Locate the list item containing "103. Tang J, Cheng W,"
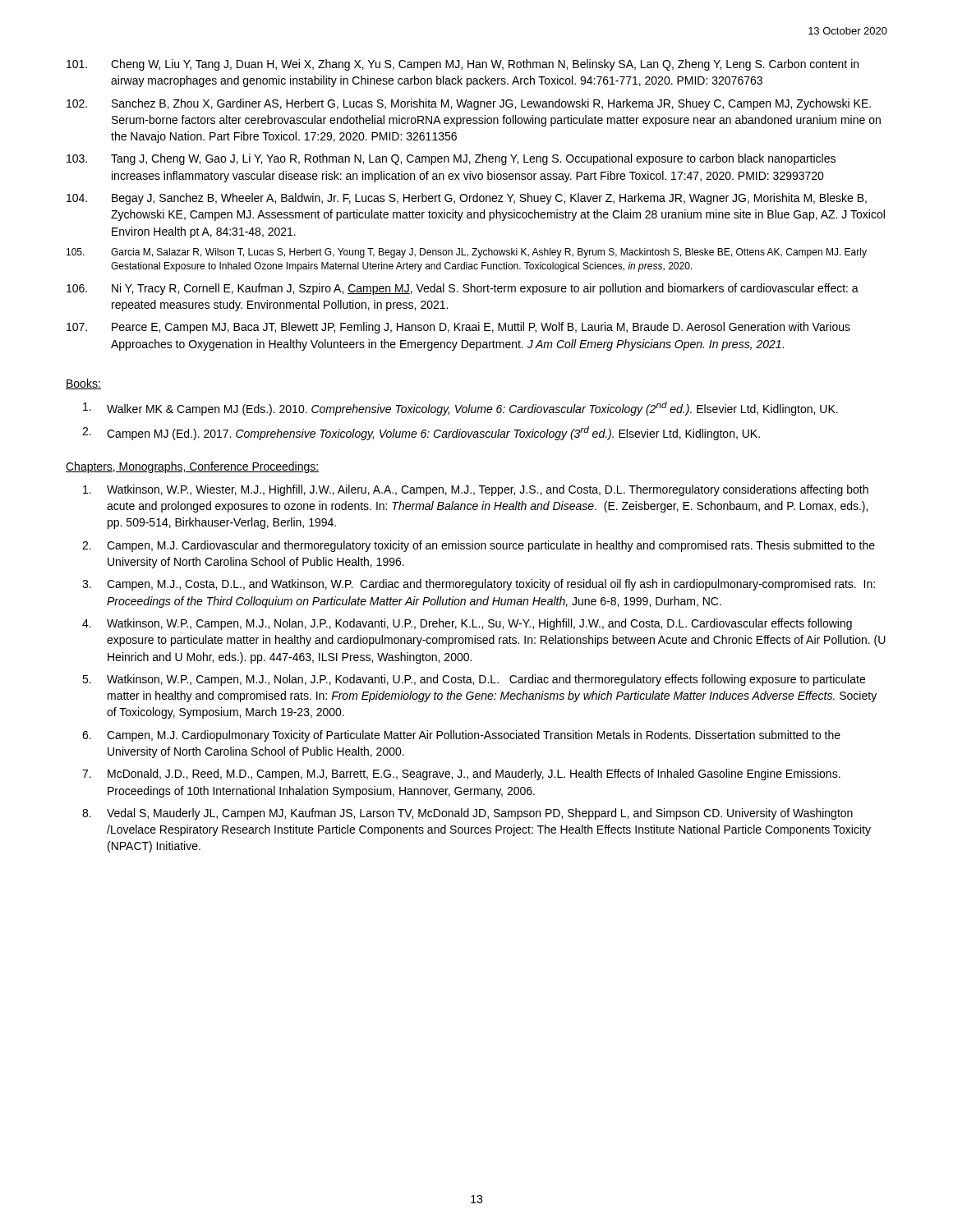 [476, 167]
